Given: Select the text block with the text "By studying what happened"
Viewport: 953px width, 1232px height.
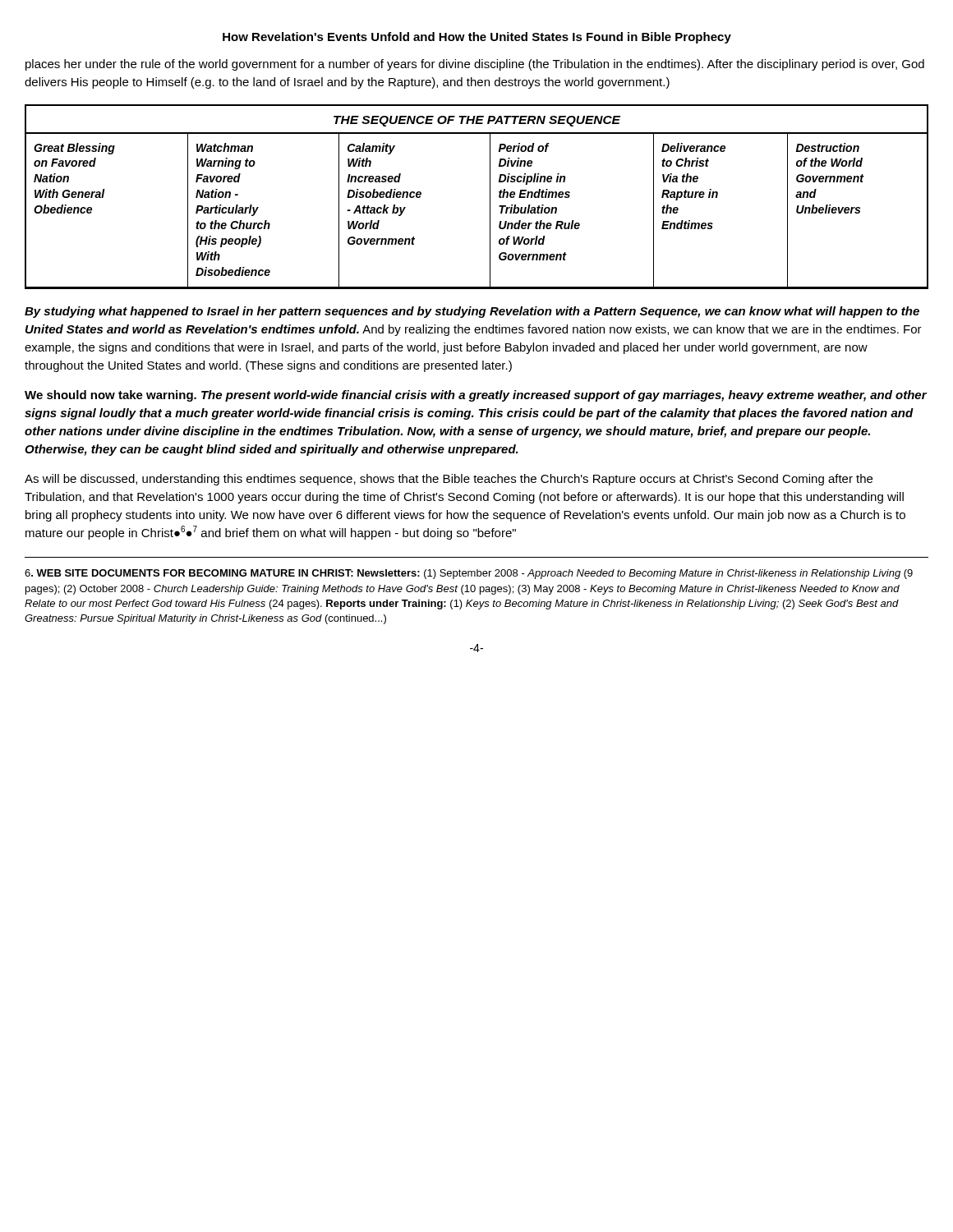Looking at the screenshot, I should (x=473, y=338).
